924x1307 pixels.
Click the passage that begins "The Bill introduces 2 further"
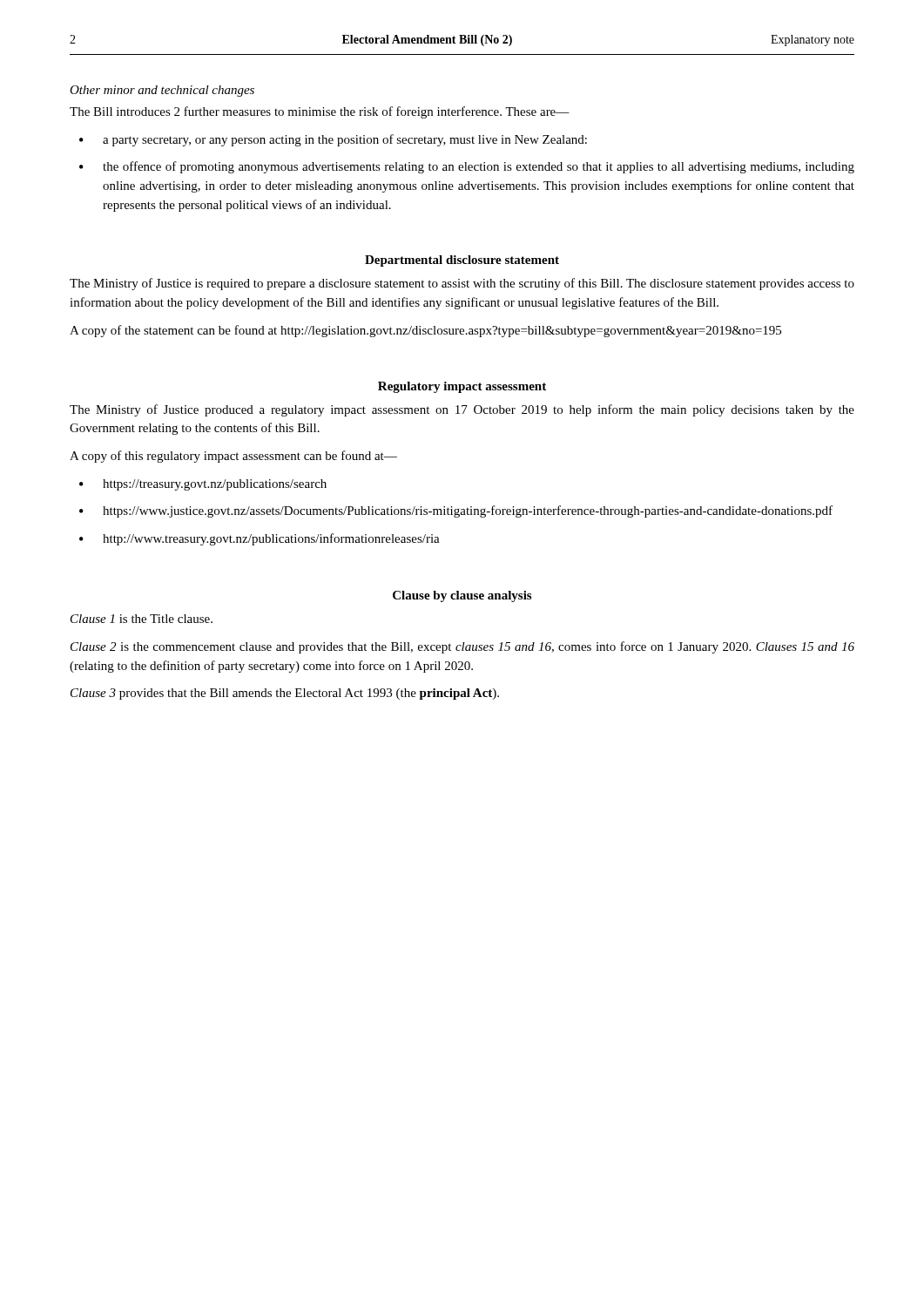(x=319, y=112)
